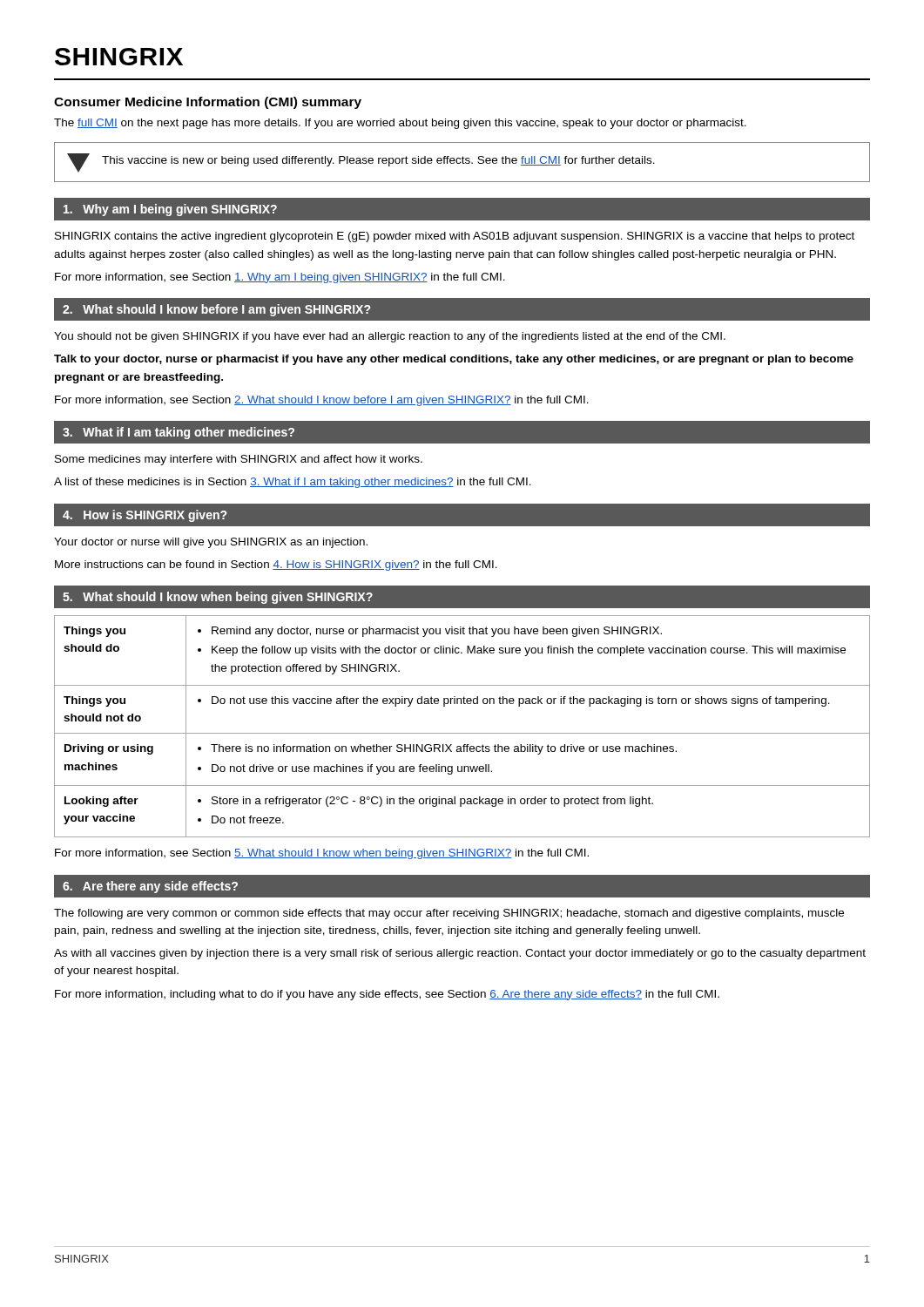924x1307 pixels.
Task: Locate the text block containing "A list of these medicines is in"
Action: click(x=293, y=482)
